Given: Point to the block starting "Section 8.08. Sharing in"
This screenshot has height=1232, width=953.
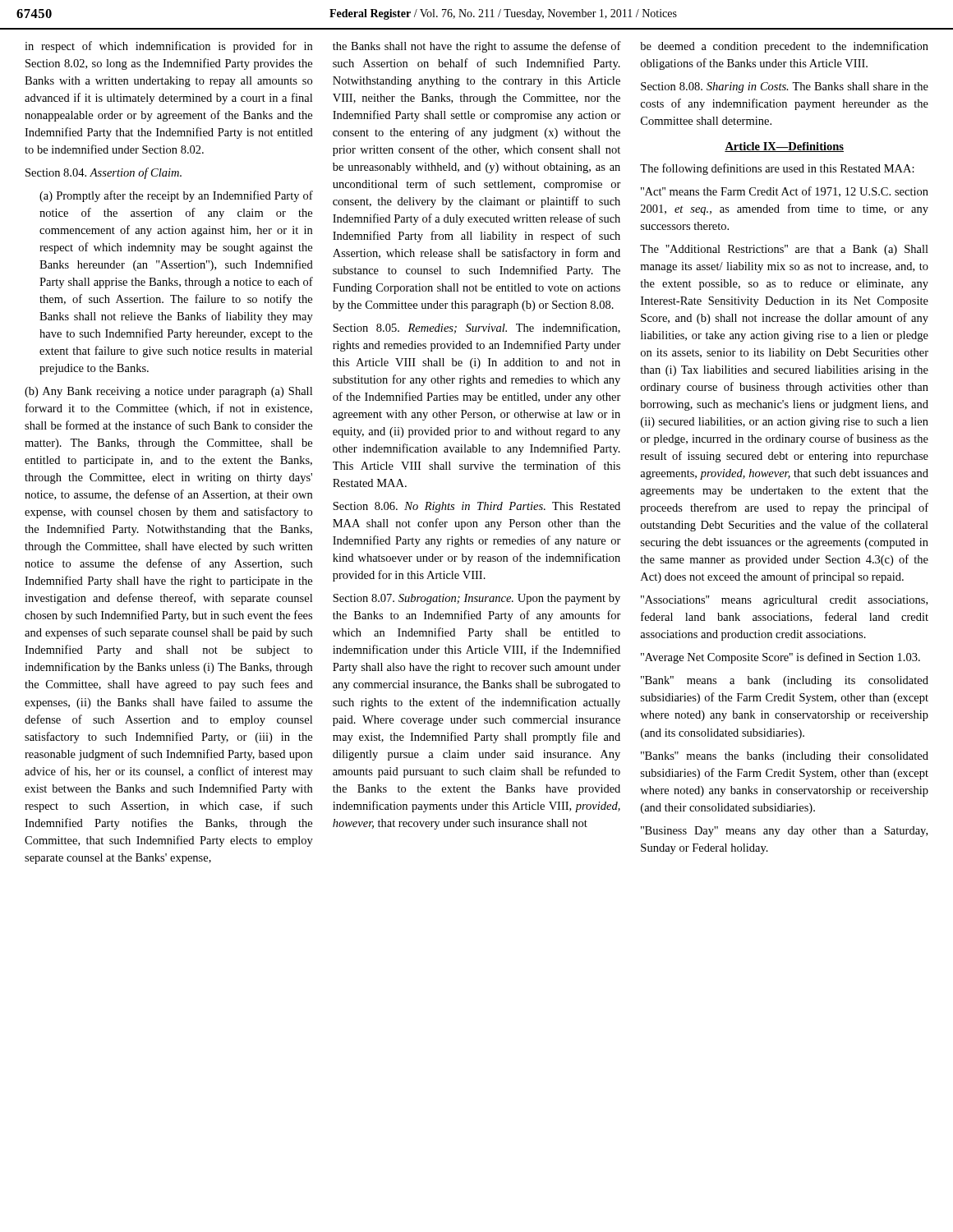Looking at the screenshot, I should (x=784, y=104).
